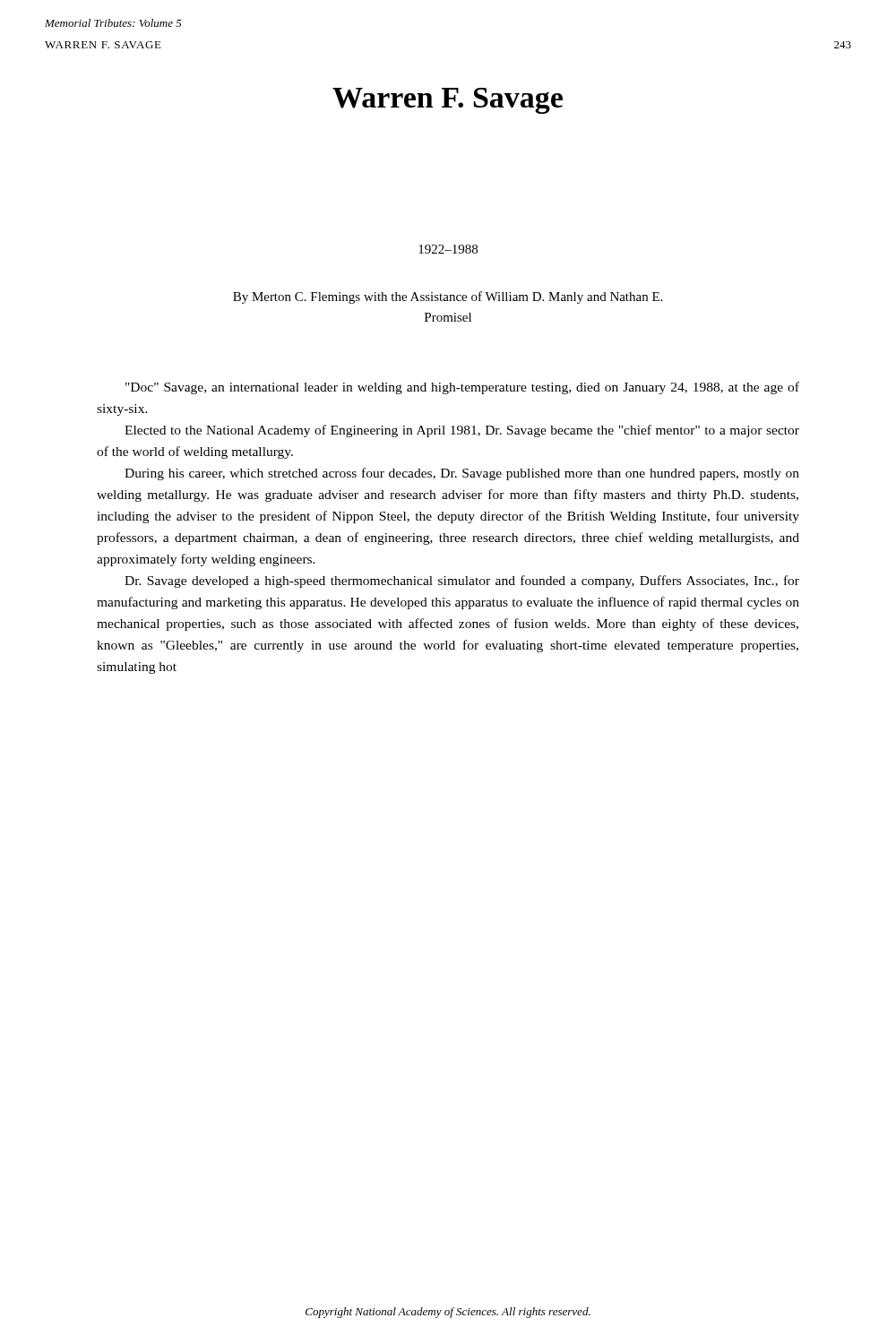This screenshot has height=1344, width=896.
Task: Select the title
Action: 448,98
